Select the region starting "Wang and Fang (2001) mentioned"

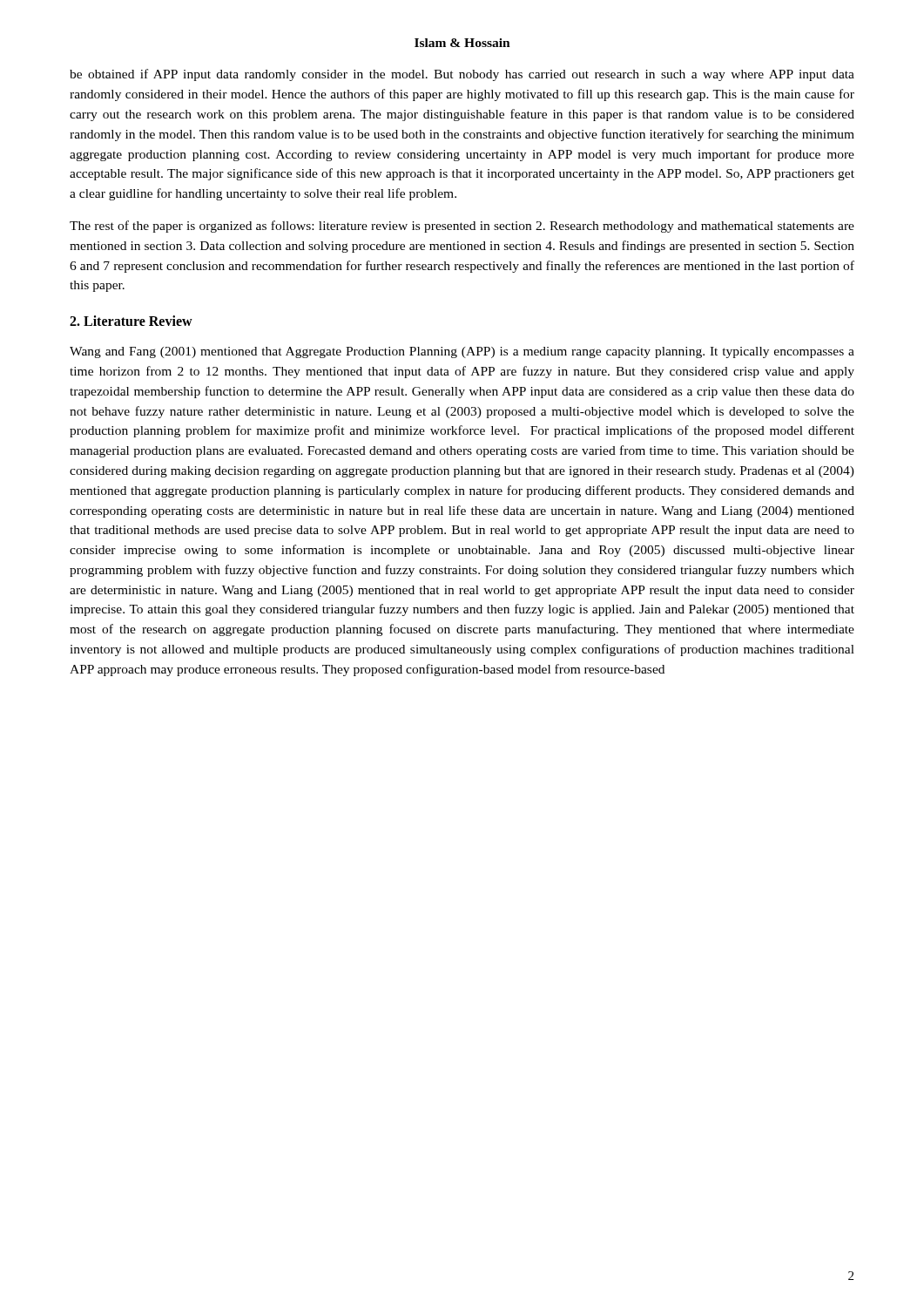(x=462, y=510)
